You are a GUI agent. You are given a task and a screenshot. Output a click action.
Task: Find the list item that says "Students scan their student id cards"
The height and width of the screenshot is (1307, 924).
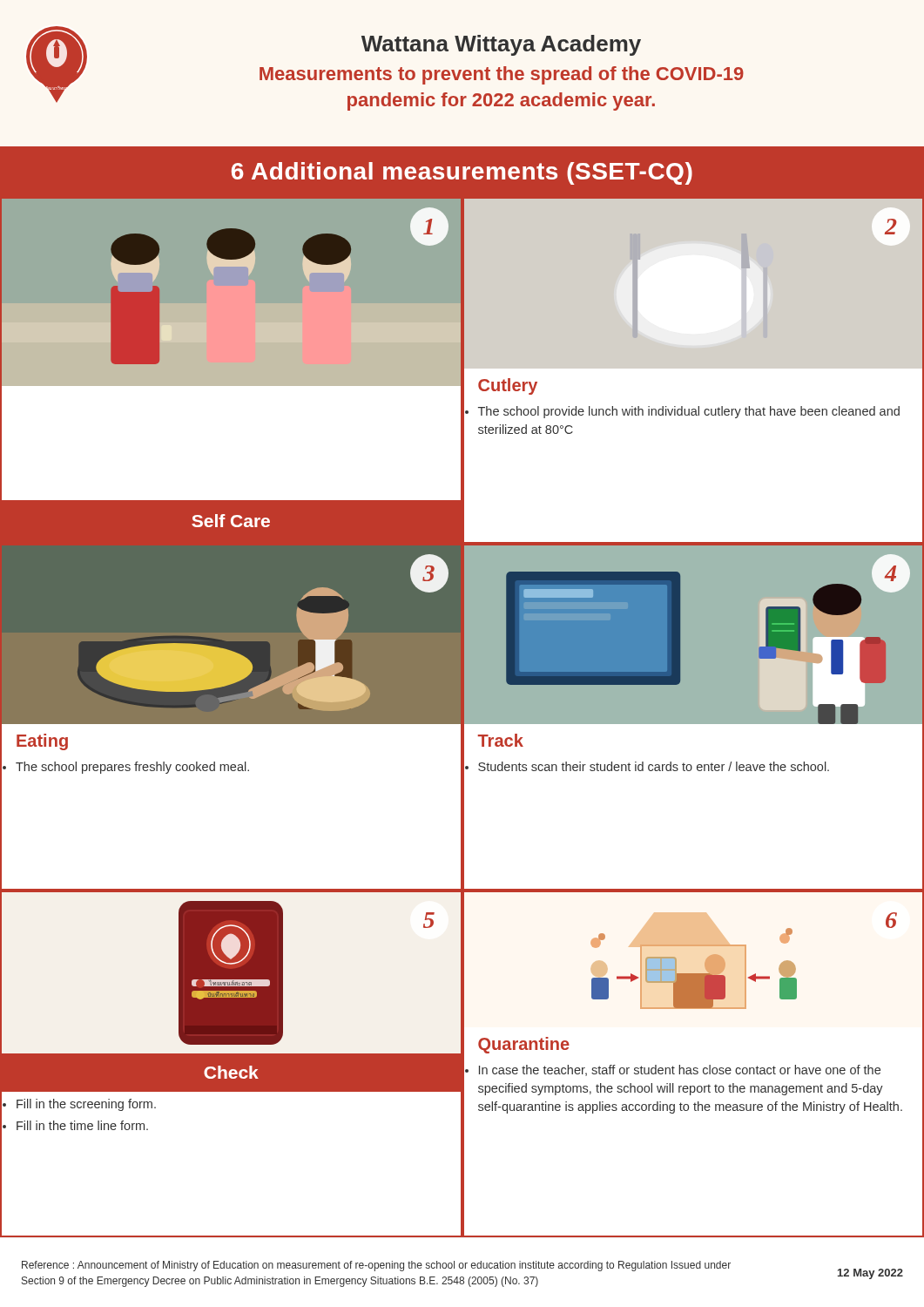click(693, 767)
